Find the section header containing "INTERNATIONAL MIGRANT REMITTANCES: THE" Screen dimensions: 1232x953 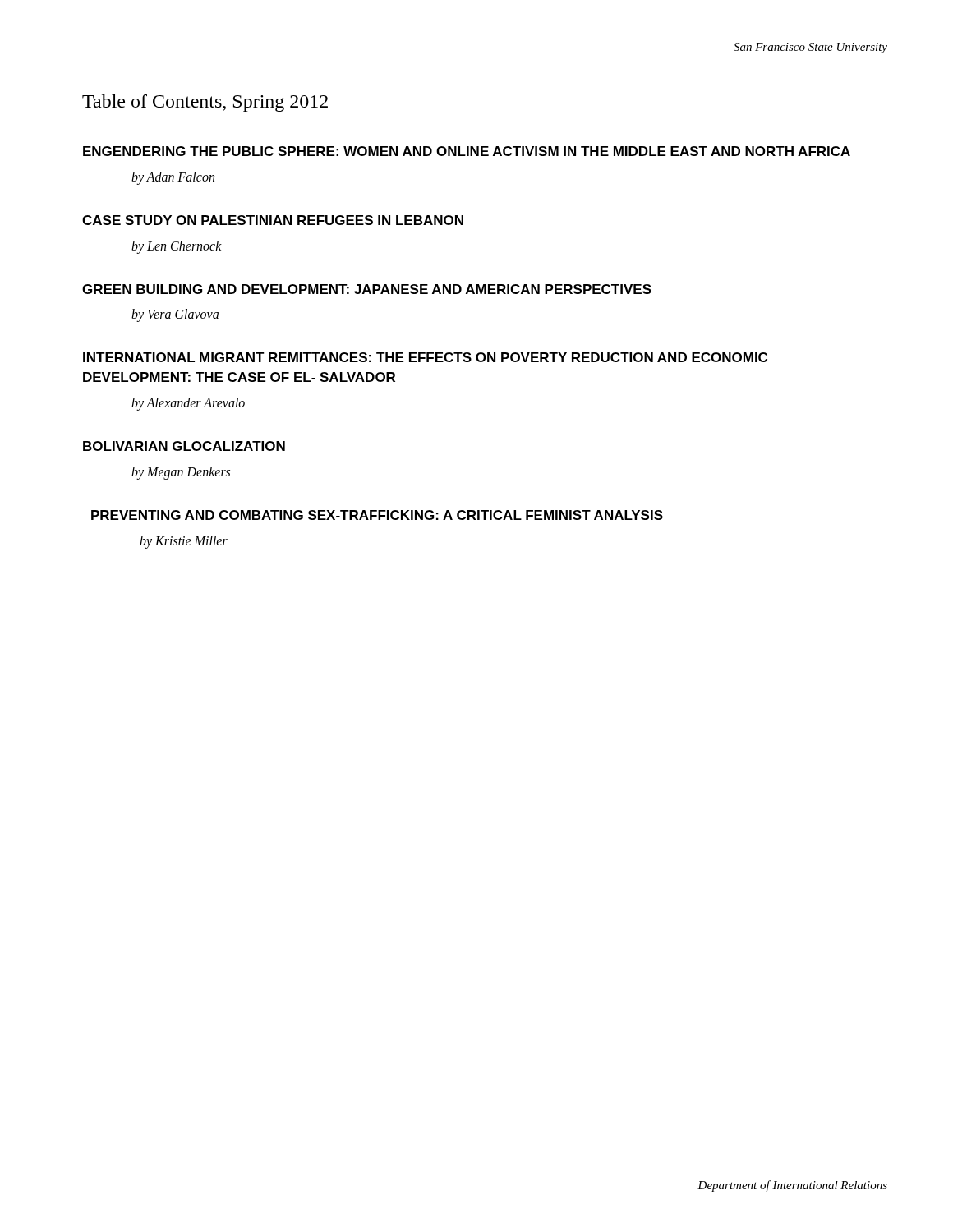click(x=476, y=368)
